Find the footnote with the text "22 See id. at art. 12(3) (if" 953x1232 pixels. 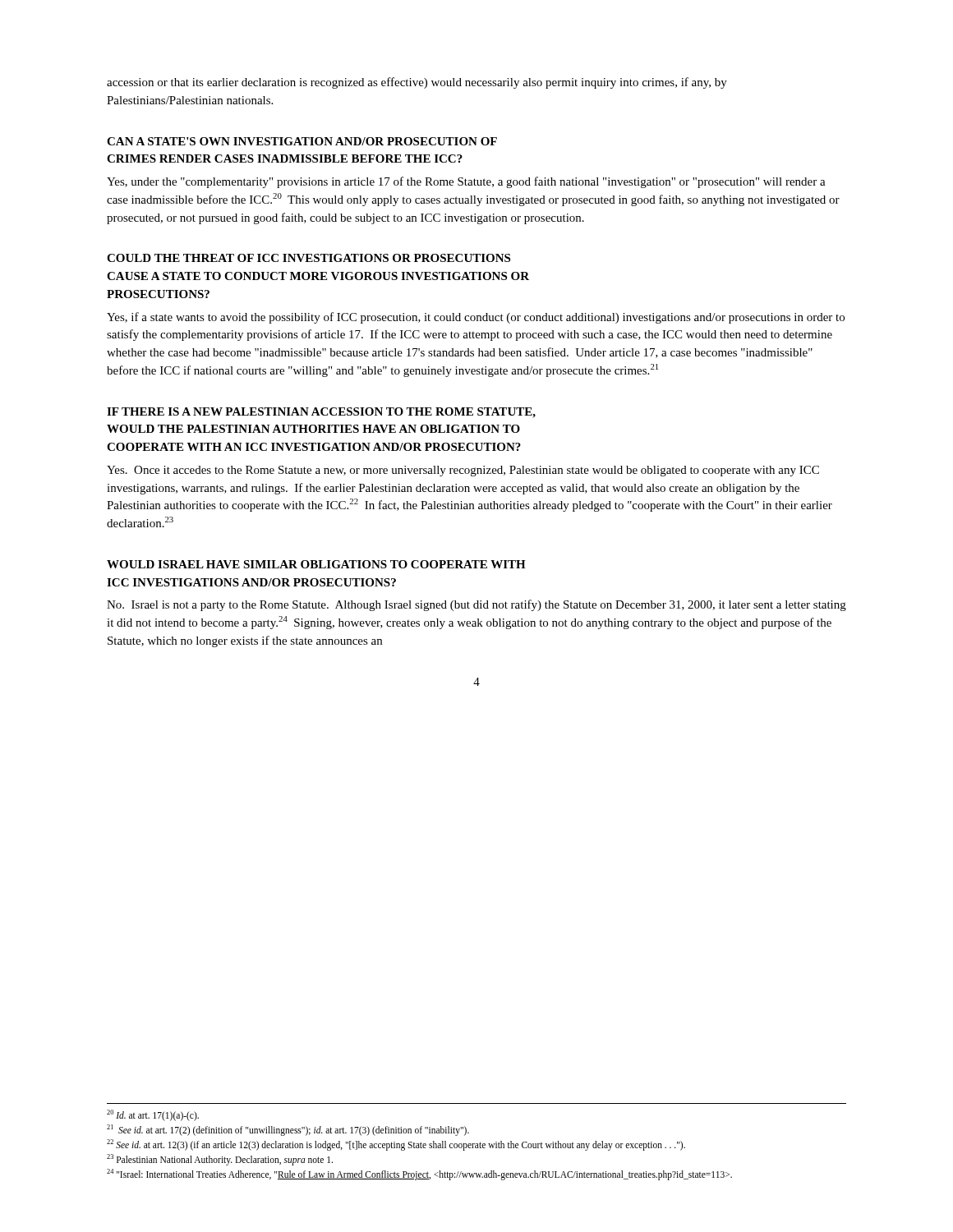coord(396,1144)
